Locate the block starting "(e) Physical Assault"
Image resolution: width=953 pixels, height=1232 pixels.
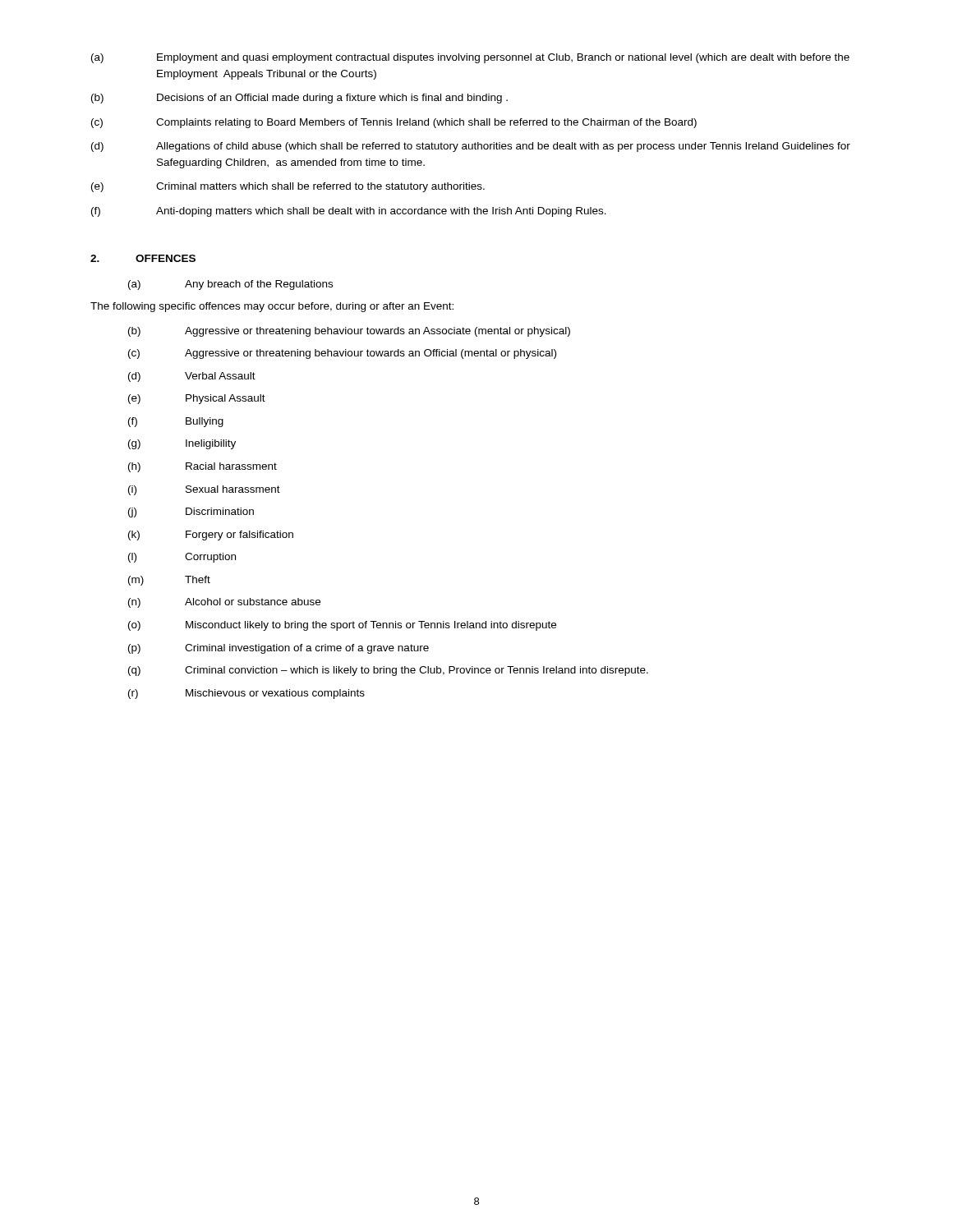pos(197,399)
